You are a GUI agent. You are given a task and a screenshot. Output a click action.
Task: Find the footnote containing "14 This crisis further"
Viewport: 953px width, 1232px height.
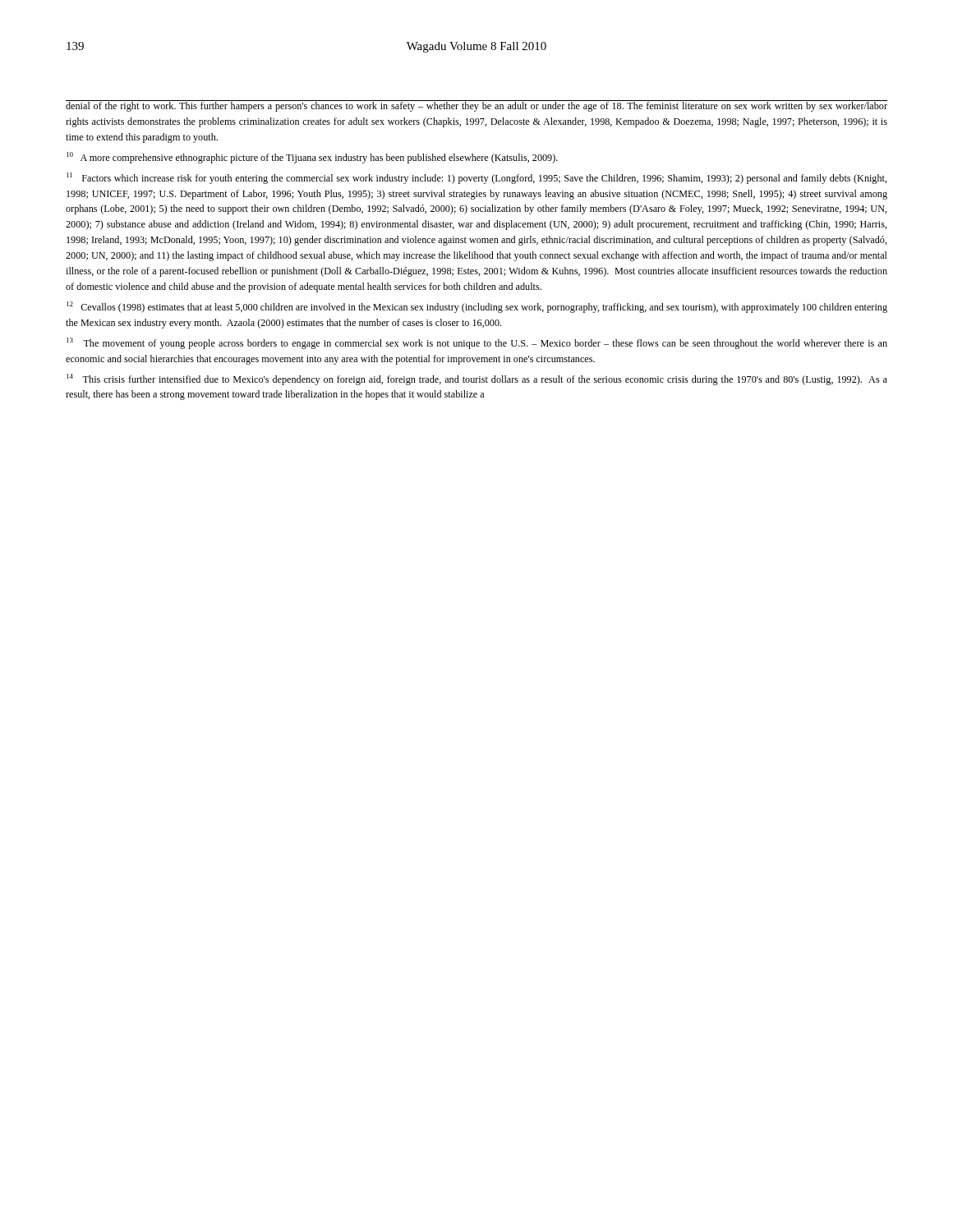tap(476, 387)
